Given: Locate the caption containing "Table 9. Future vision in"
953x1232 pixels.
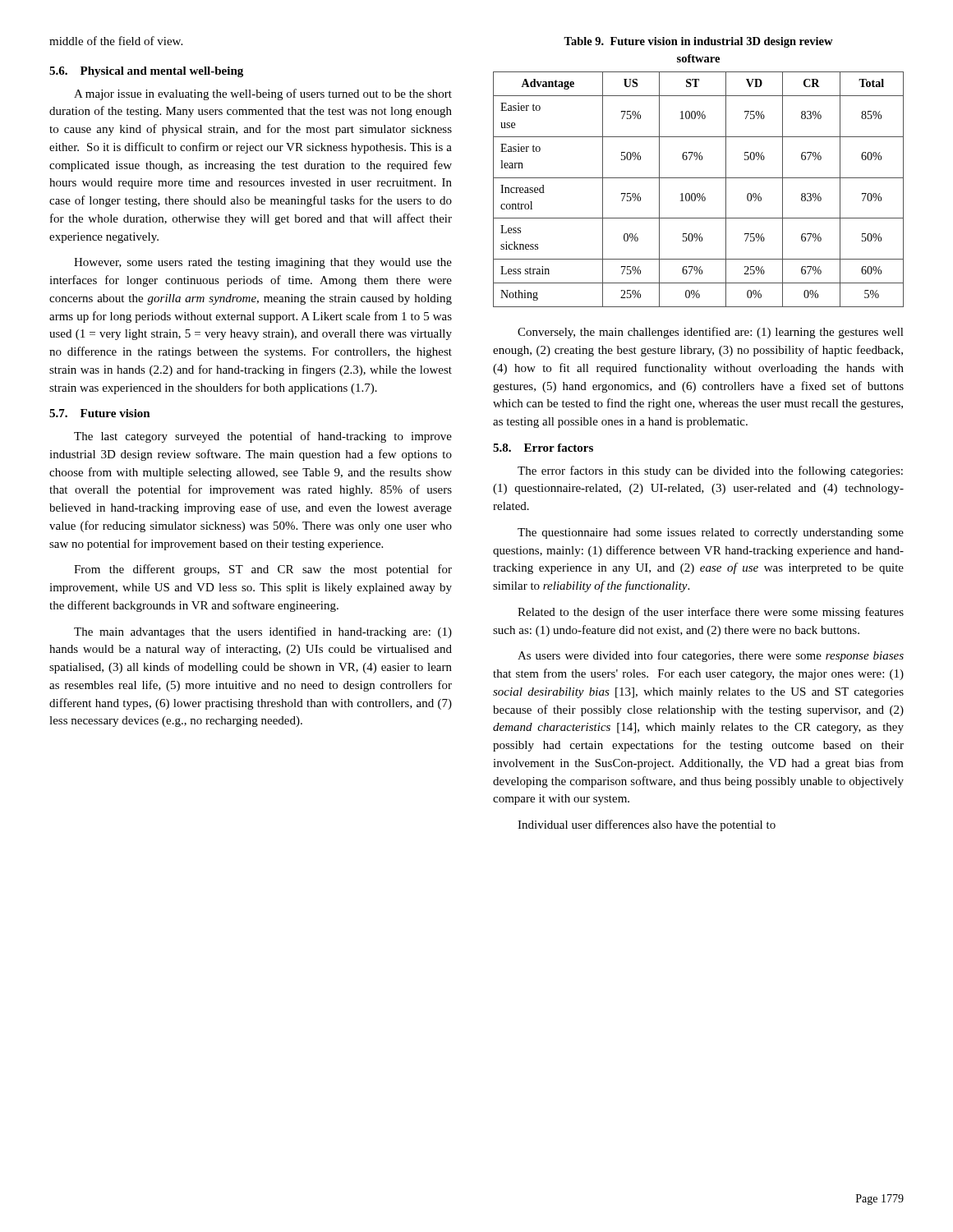Looking at the screenshot, I should click(698, 50).
